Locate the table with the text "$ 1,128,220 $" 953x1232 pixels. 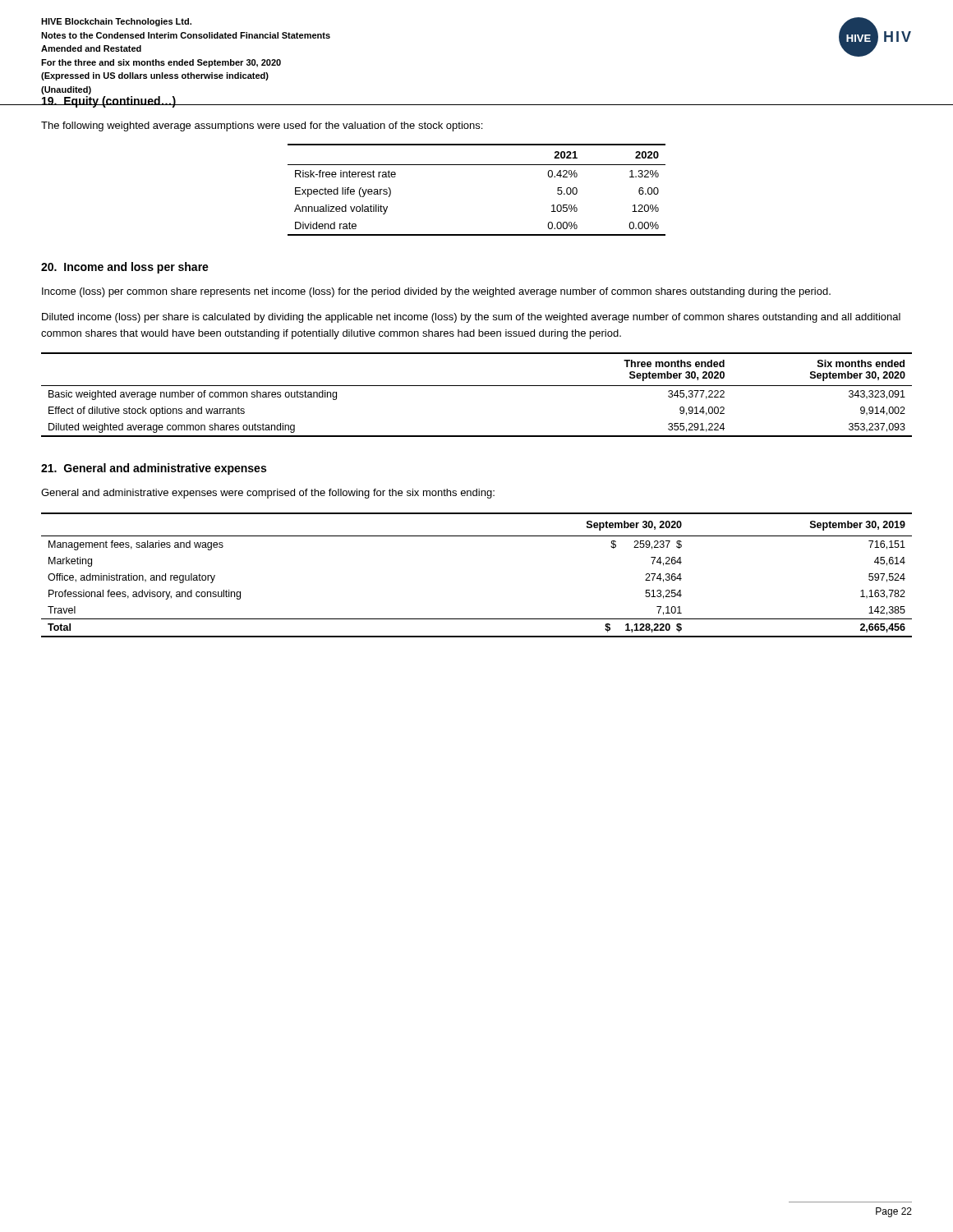(476, 575)
